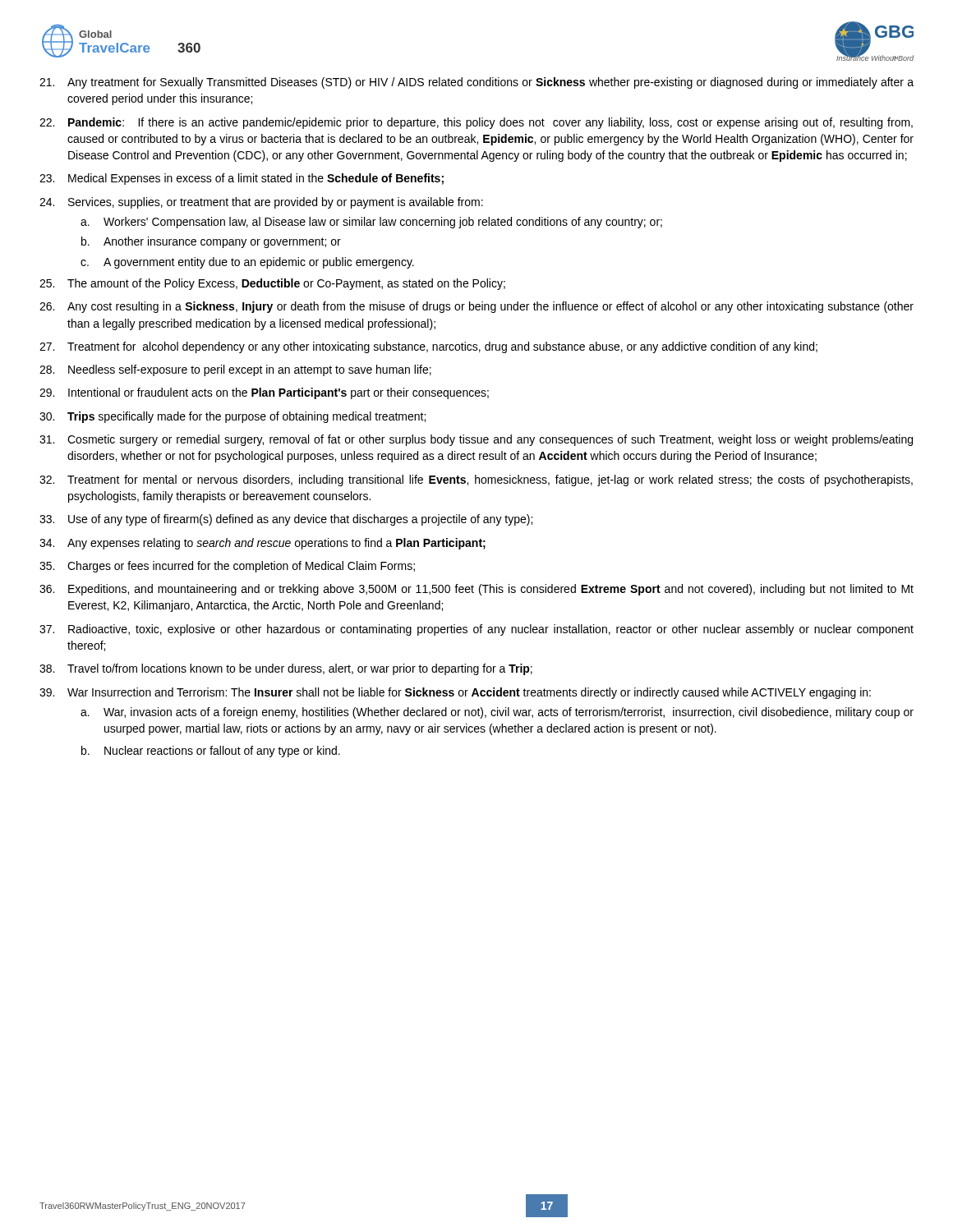This screenshot has width=953, height=1232.
Task: Find the text starting "24. Services, supplies, or treatment that"
Action: pos(476,234)
